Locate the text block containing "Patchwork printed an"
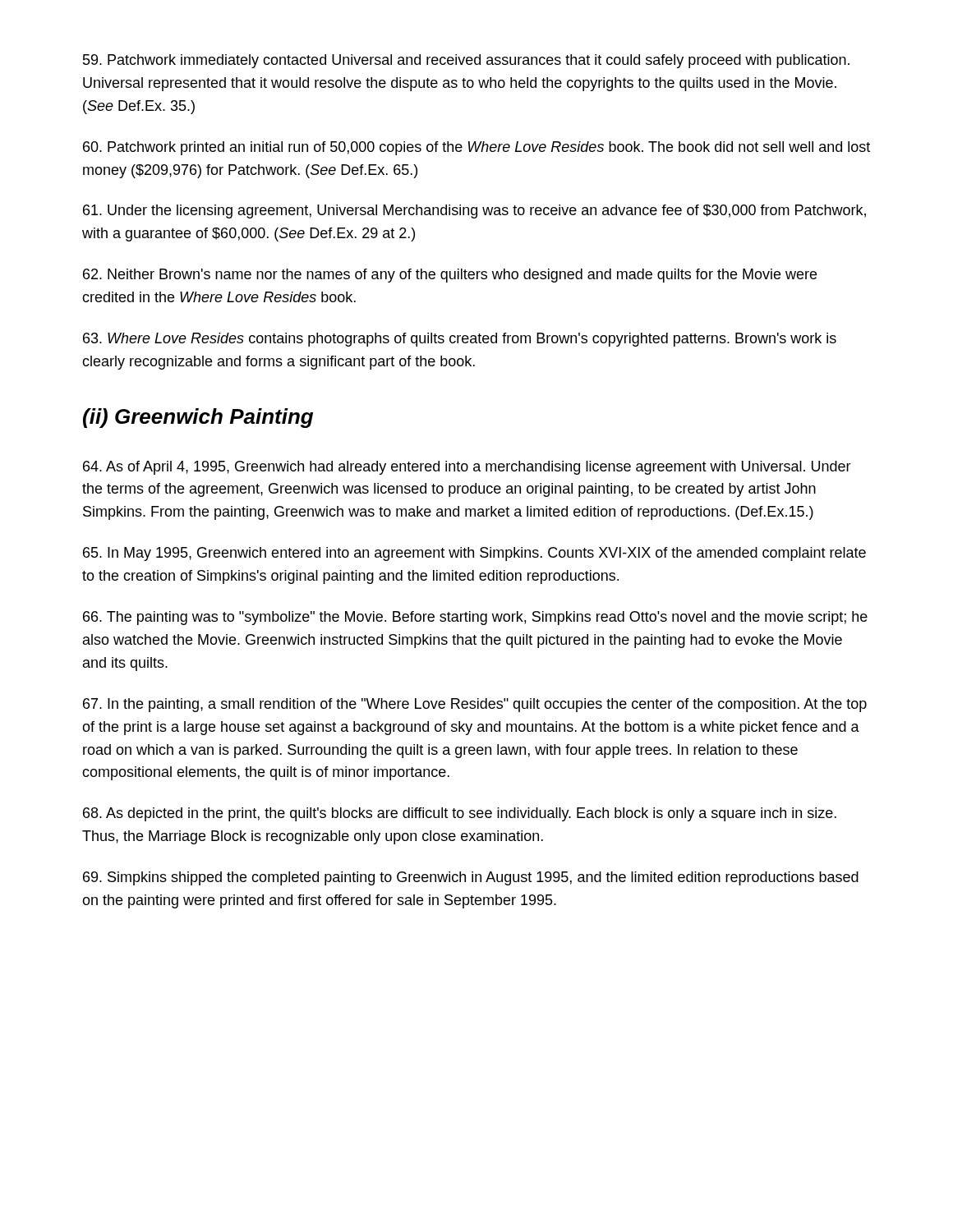Image resolution: width=953 pixels, height=1232 pixels. tap(476, 158)
